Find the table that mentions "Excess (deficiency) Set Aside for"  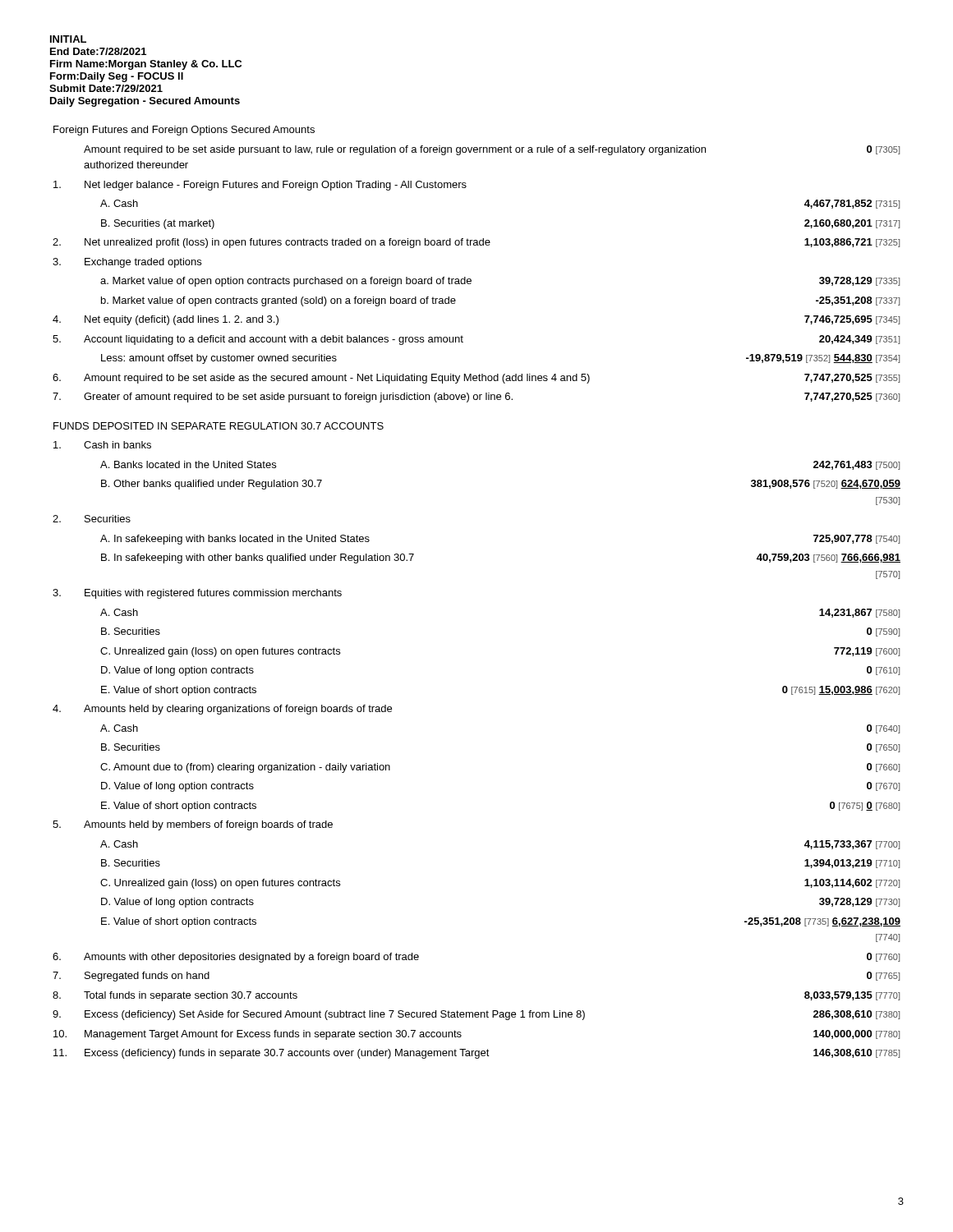click(x=476, y=591)
